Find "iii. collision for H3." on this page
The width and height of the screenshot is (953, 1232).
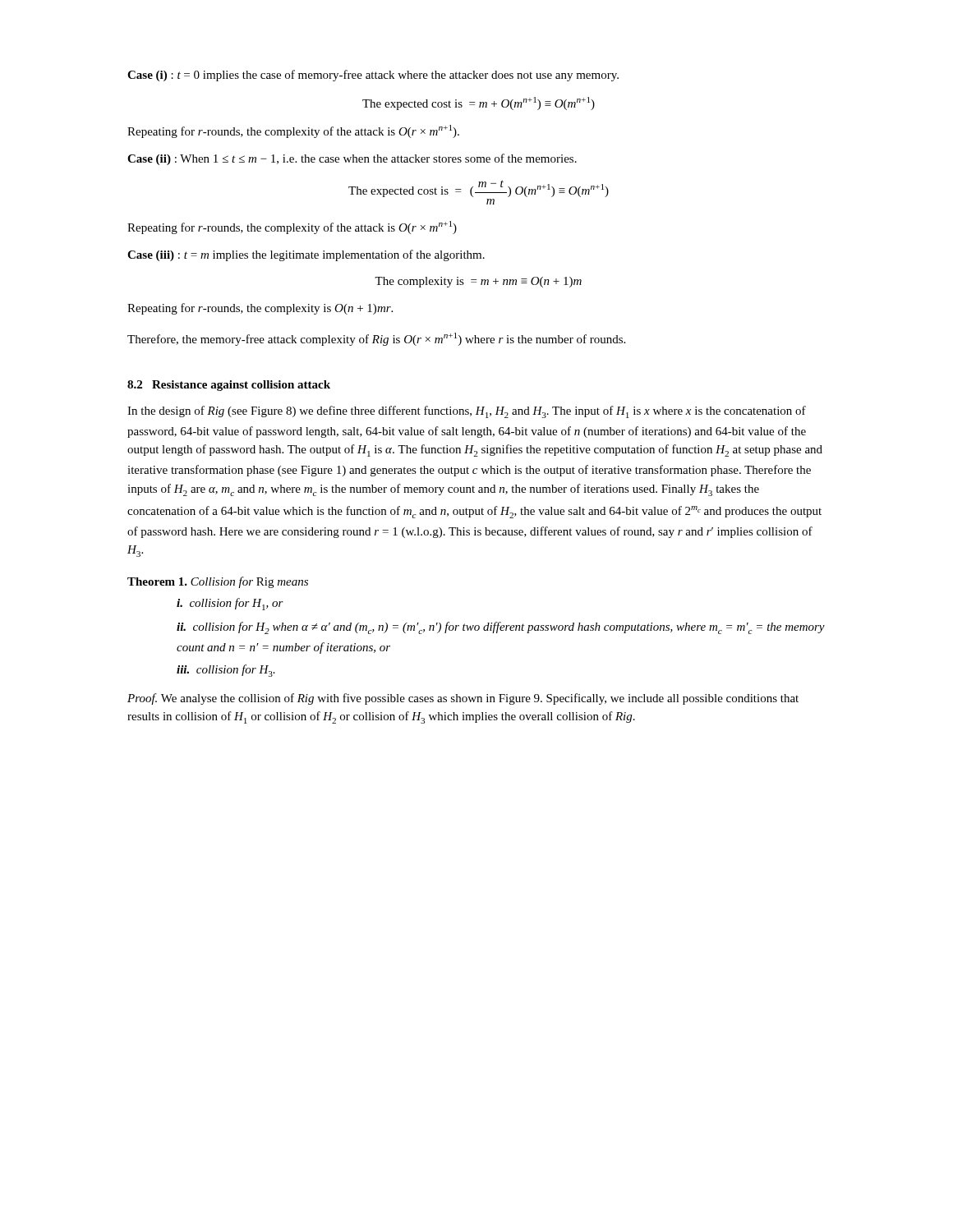(226, 670)
